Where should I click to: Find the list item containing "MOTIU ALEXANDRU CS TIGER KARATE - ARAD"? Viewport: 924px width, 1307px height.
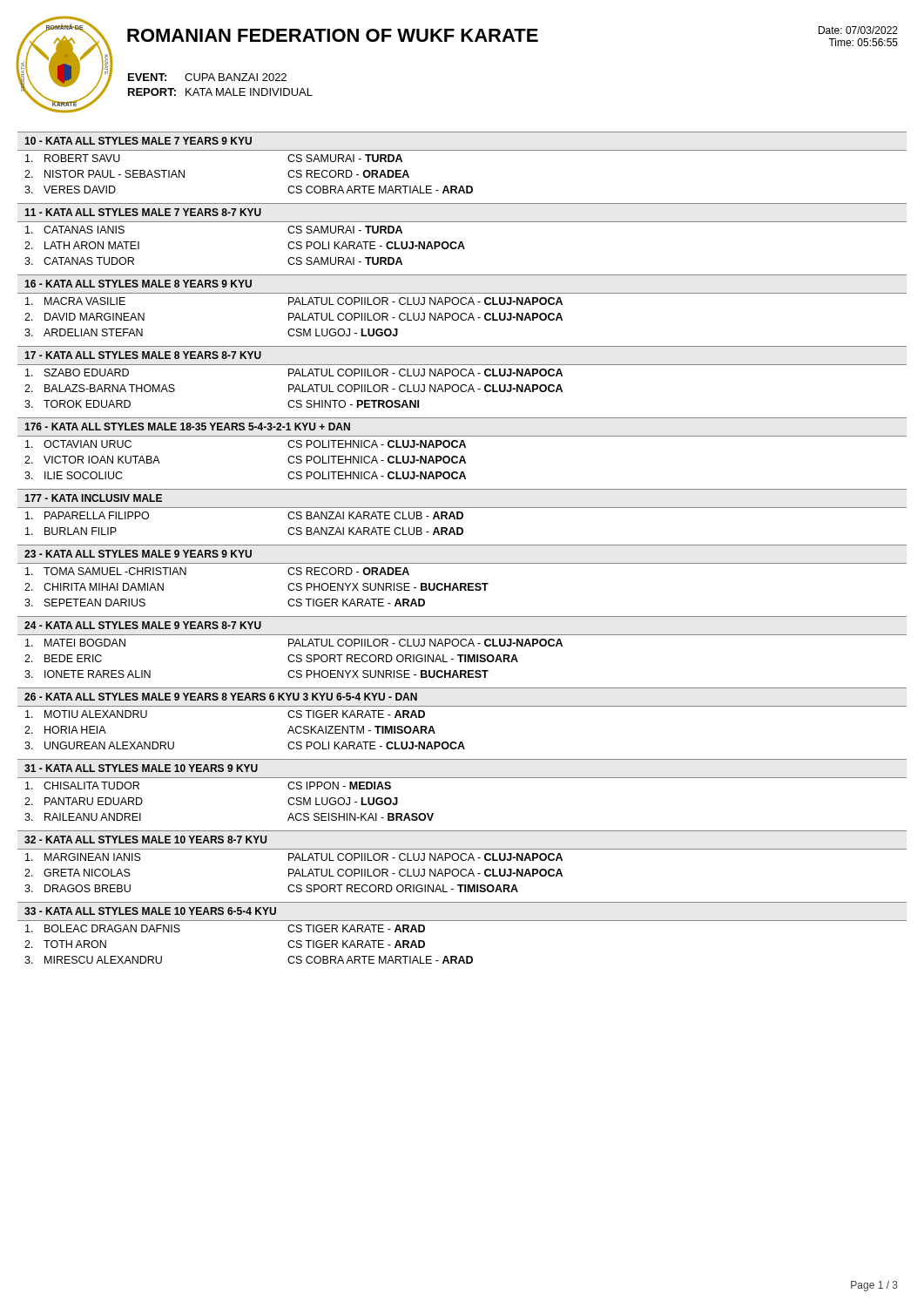[x=225, y=714]
